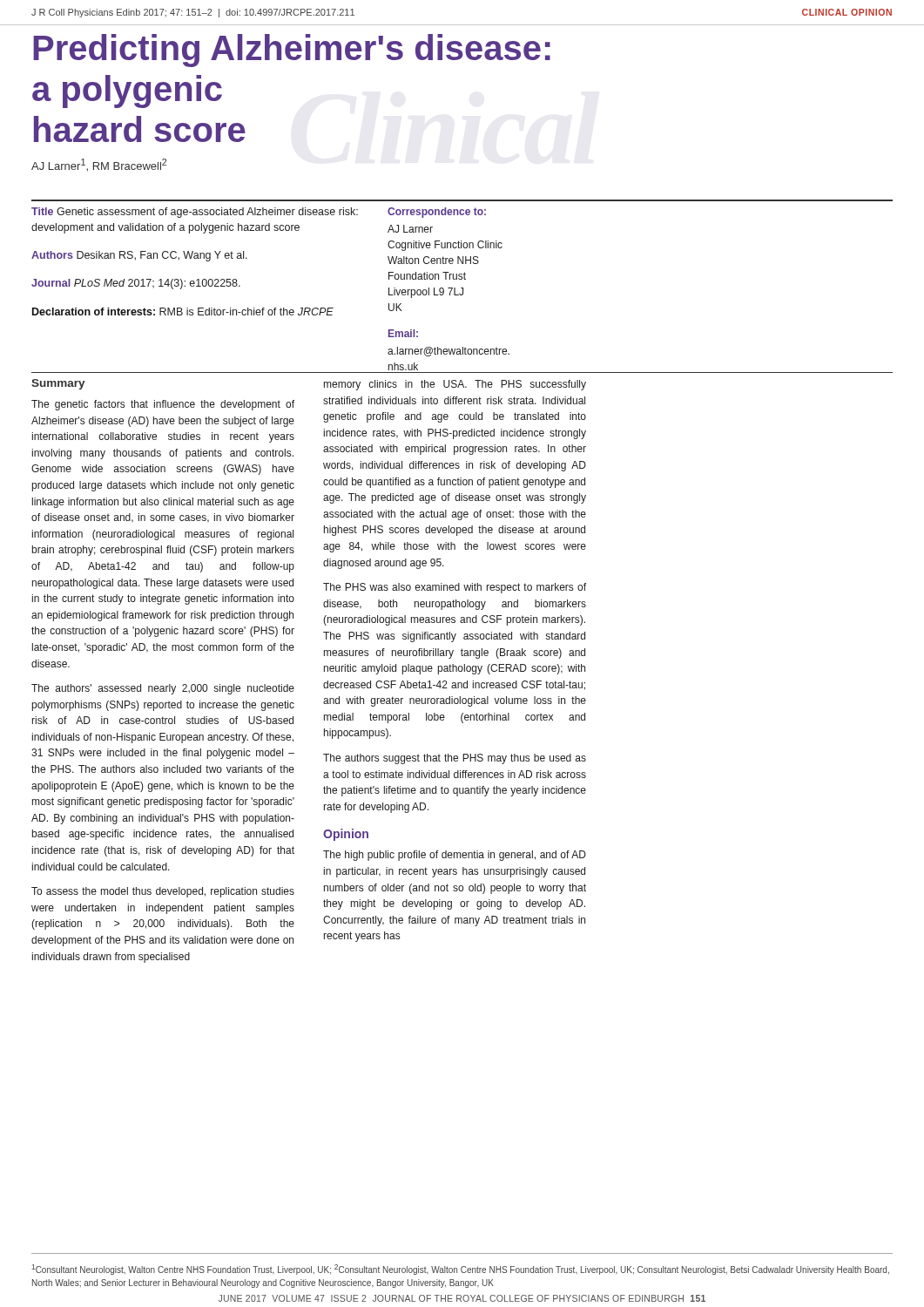Select the passage starting "The PHS was also examined with respect to"
This screenshot has width=924, height=1307.
tap(455, 660)
